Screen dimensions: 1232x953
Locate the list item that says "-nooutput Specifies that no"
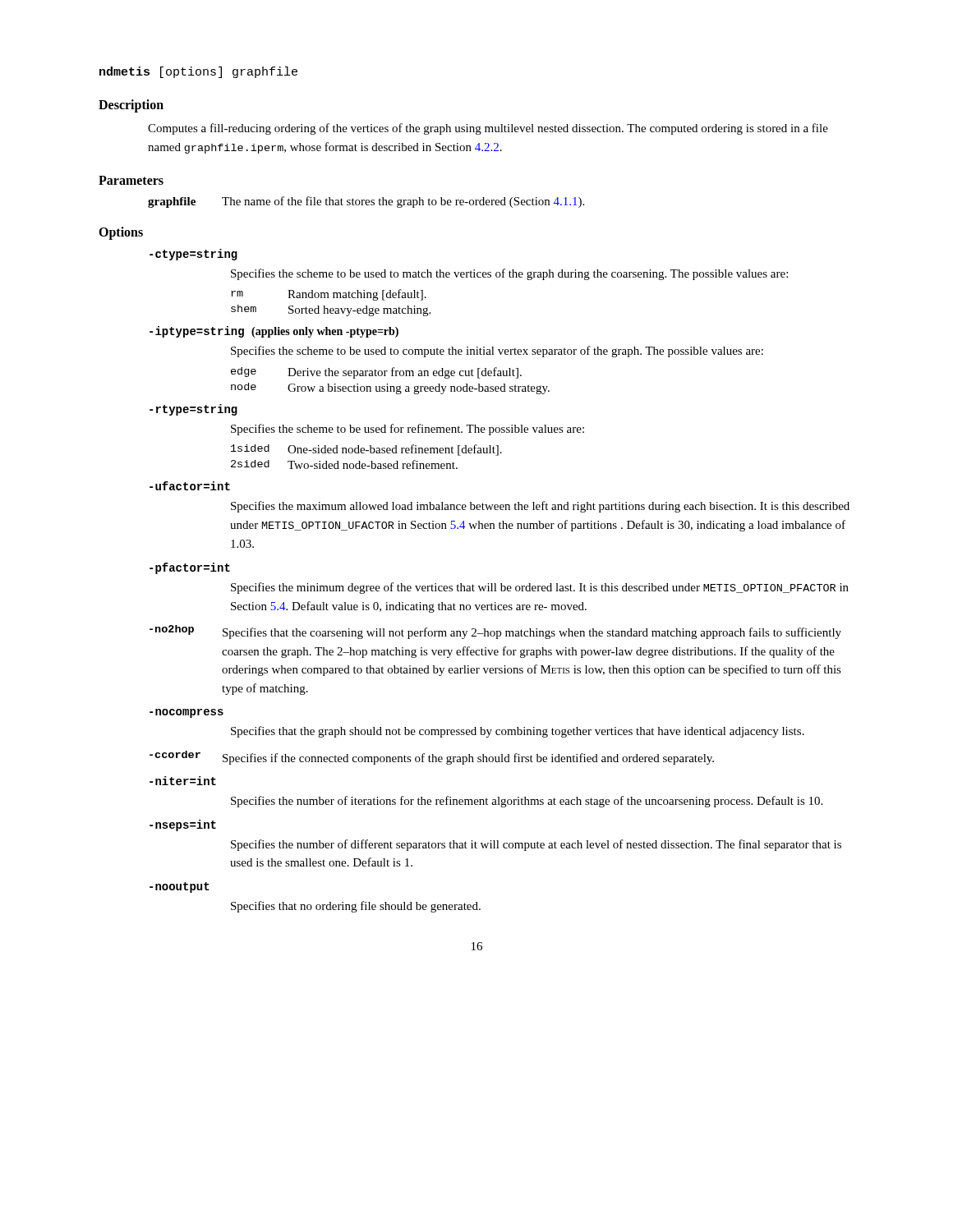coord(180,887)
